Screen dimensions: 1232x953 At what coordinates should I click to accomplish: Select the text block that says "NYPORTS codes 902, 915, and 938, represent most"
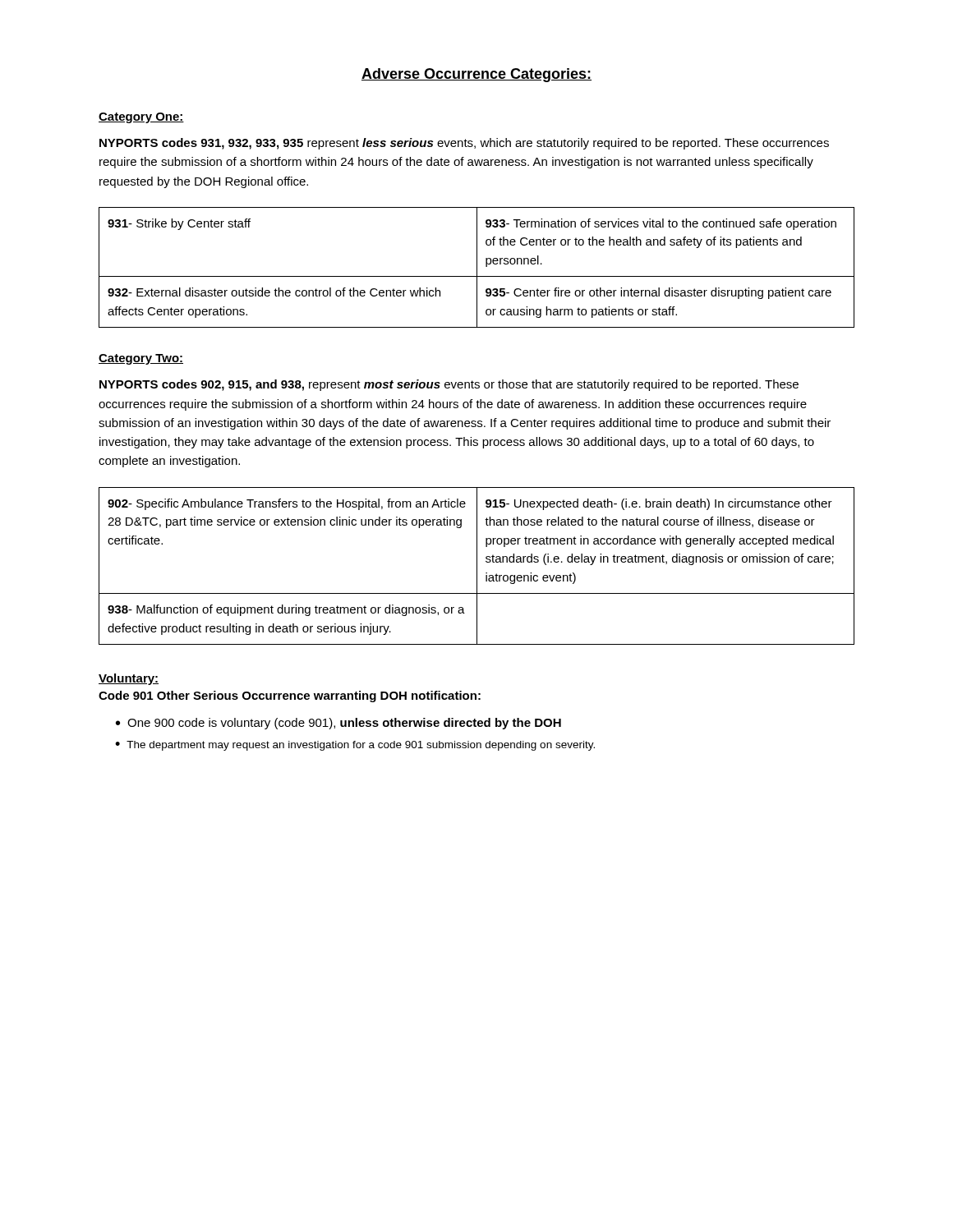tap(465, 422)
